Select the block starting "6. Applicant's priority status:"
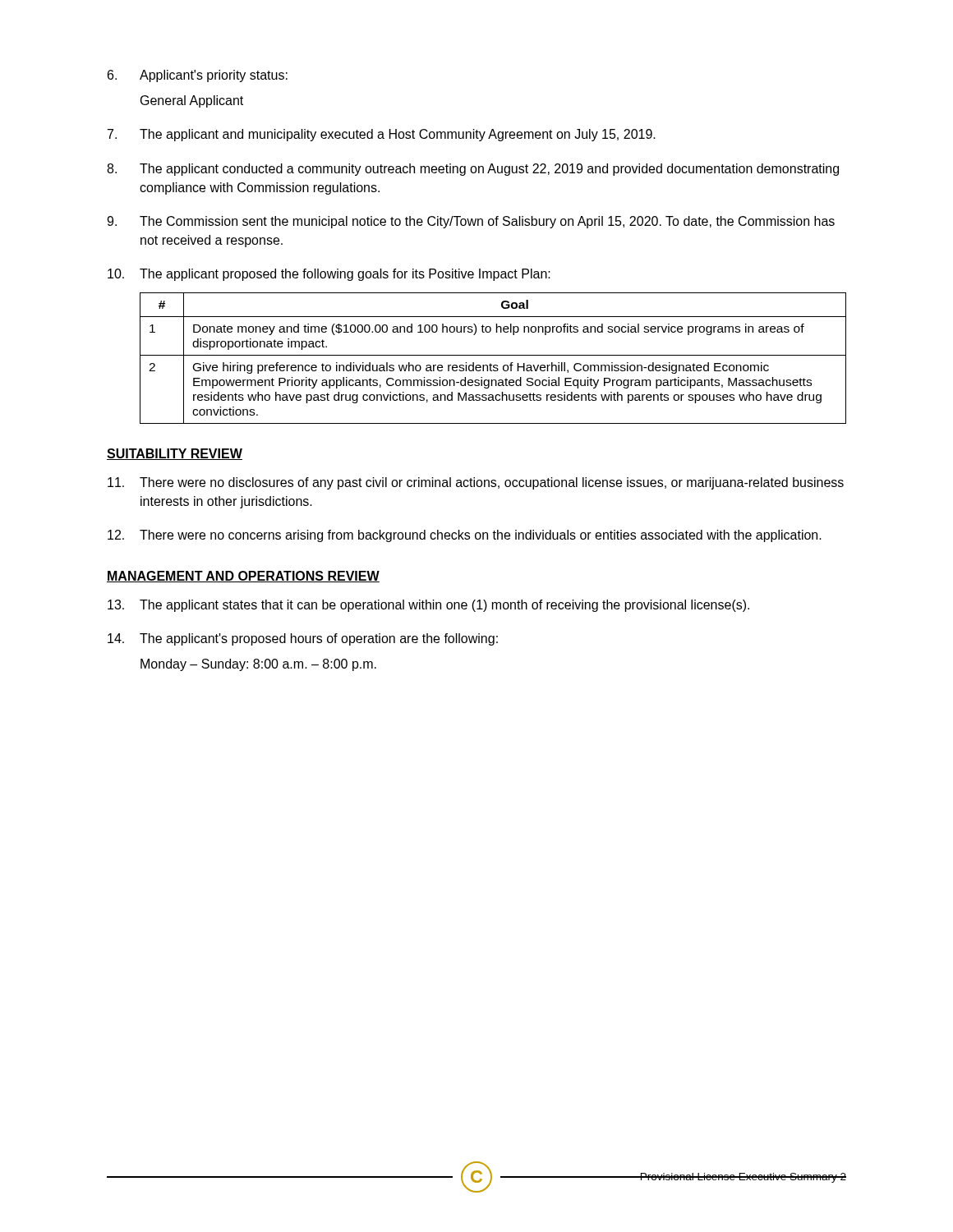Screen dimensions: 1232x953 198,76
